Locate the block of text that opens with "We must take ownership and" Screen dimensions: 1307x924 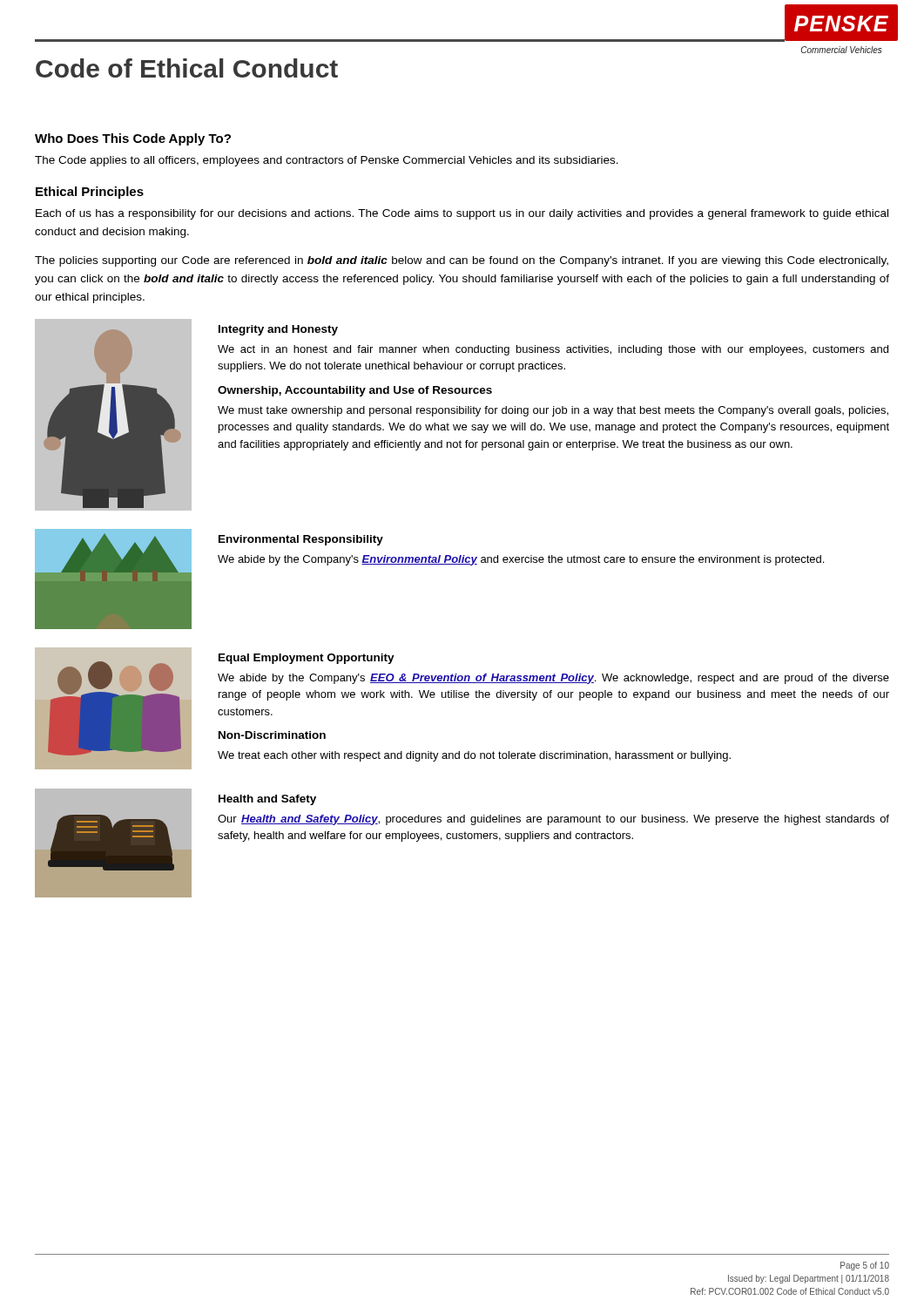pos(553,427)
